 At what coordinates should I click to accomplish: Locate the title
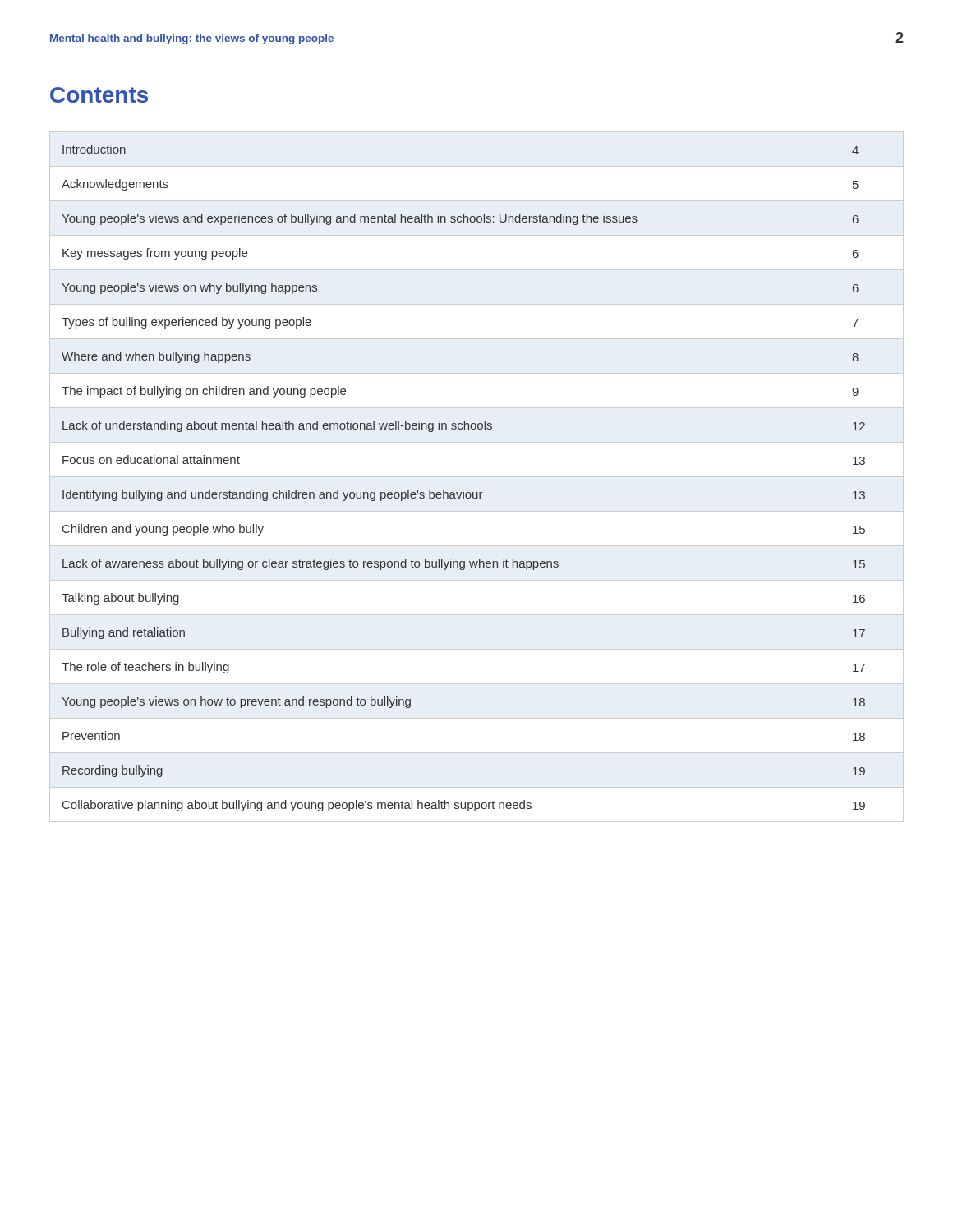click(99, 95)
